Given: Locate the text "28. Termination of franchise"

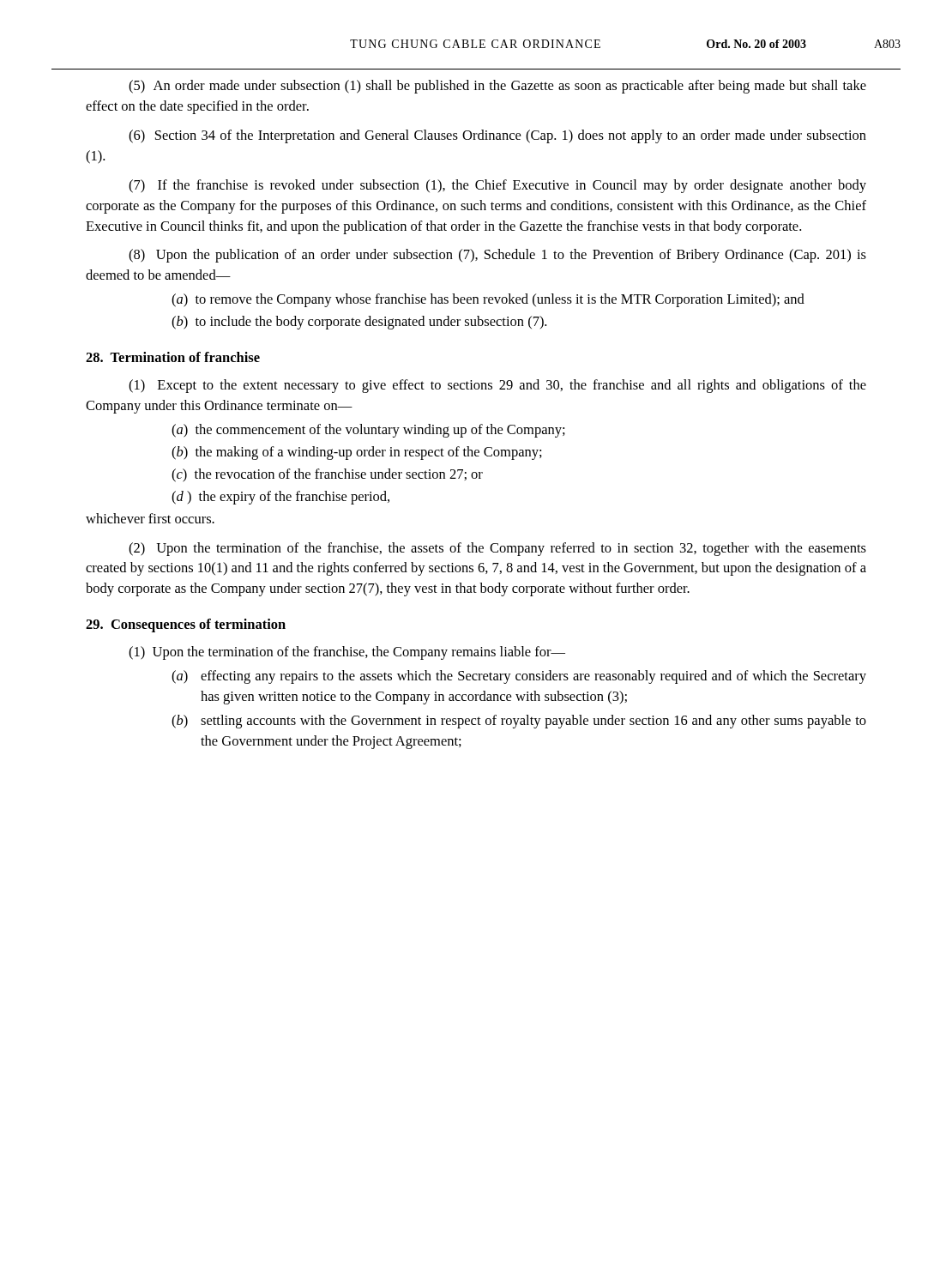Looking at the screenshot, I should [173, 357].
